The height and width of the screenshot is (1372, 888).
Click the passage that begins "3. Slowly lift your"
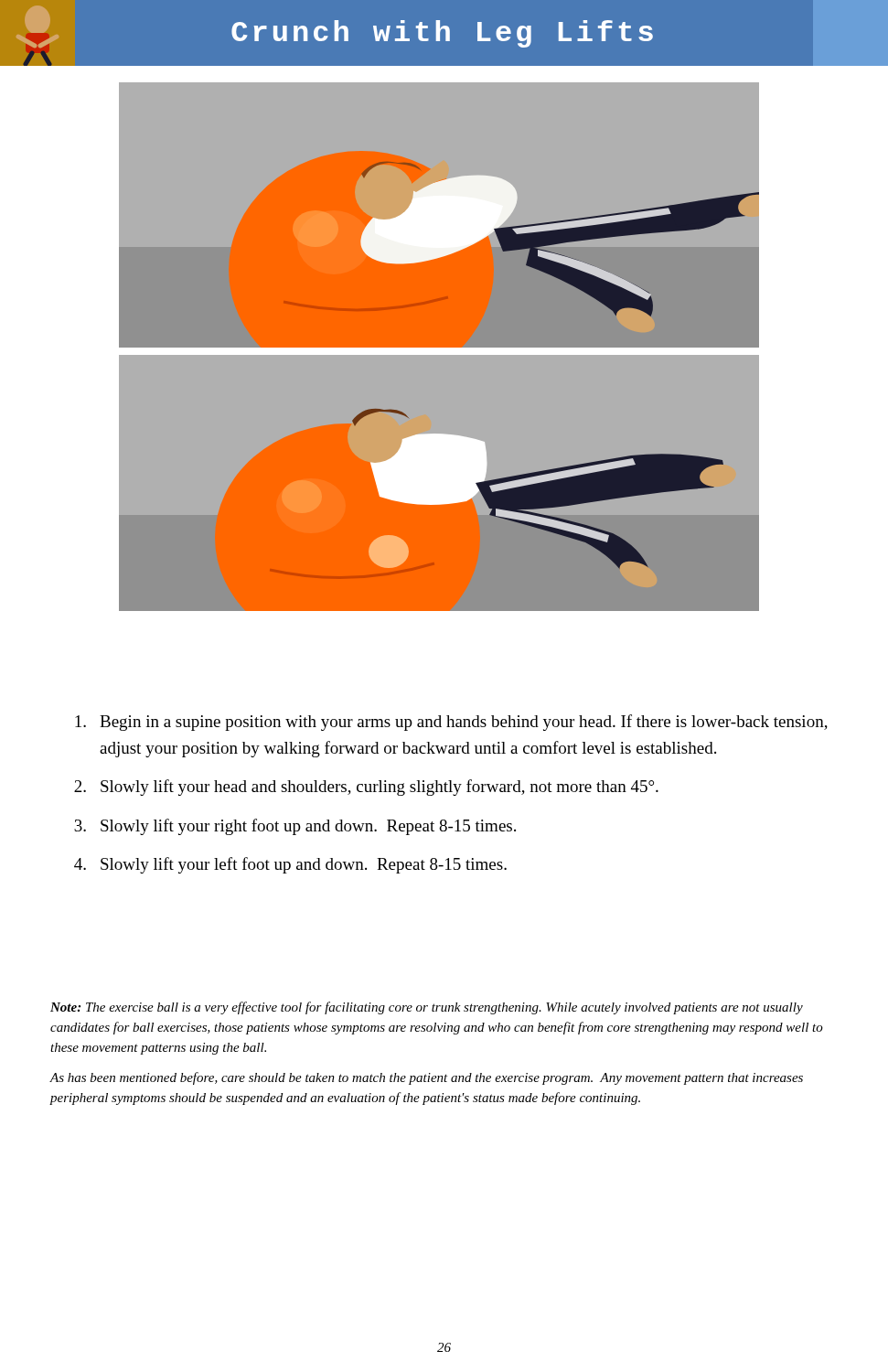[x=453, y=826]
